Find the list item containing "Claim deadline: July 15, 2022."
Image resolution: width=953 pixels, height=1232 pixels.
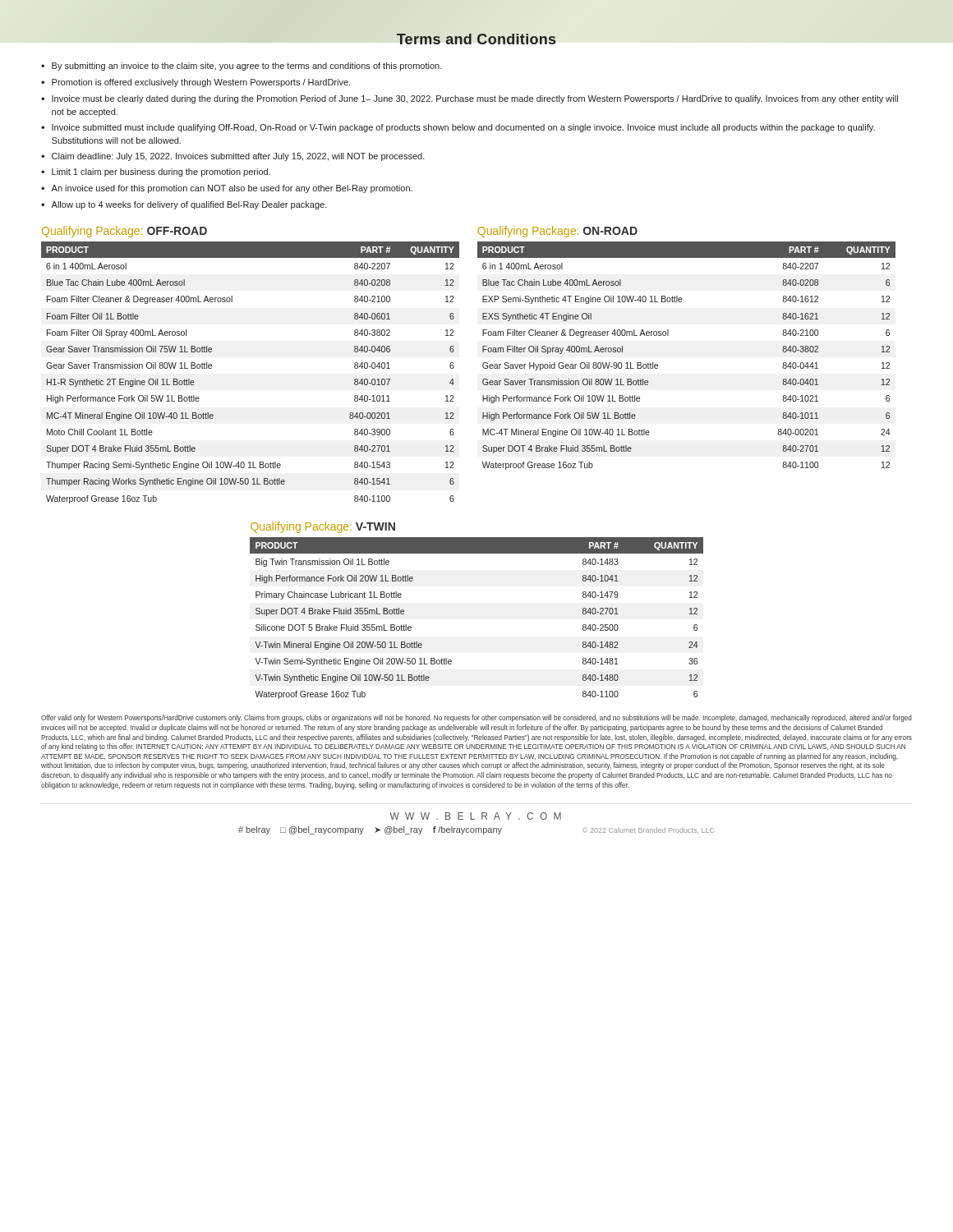click(238, 156)
